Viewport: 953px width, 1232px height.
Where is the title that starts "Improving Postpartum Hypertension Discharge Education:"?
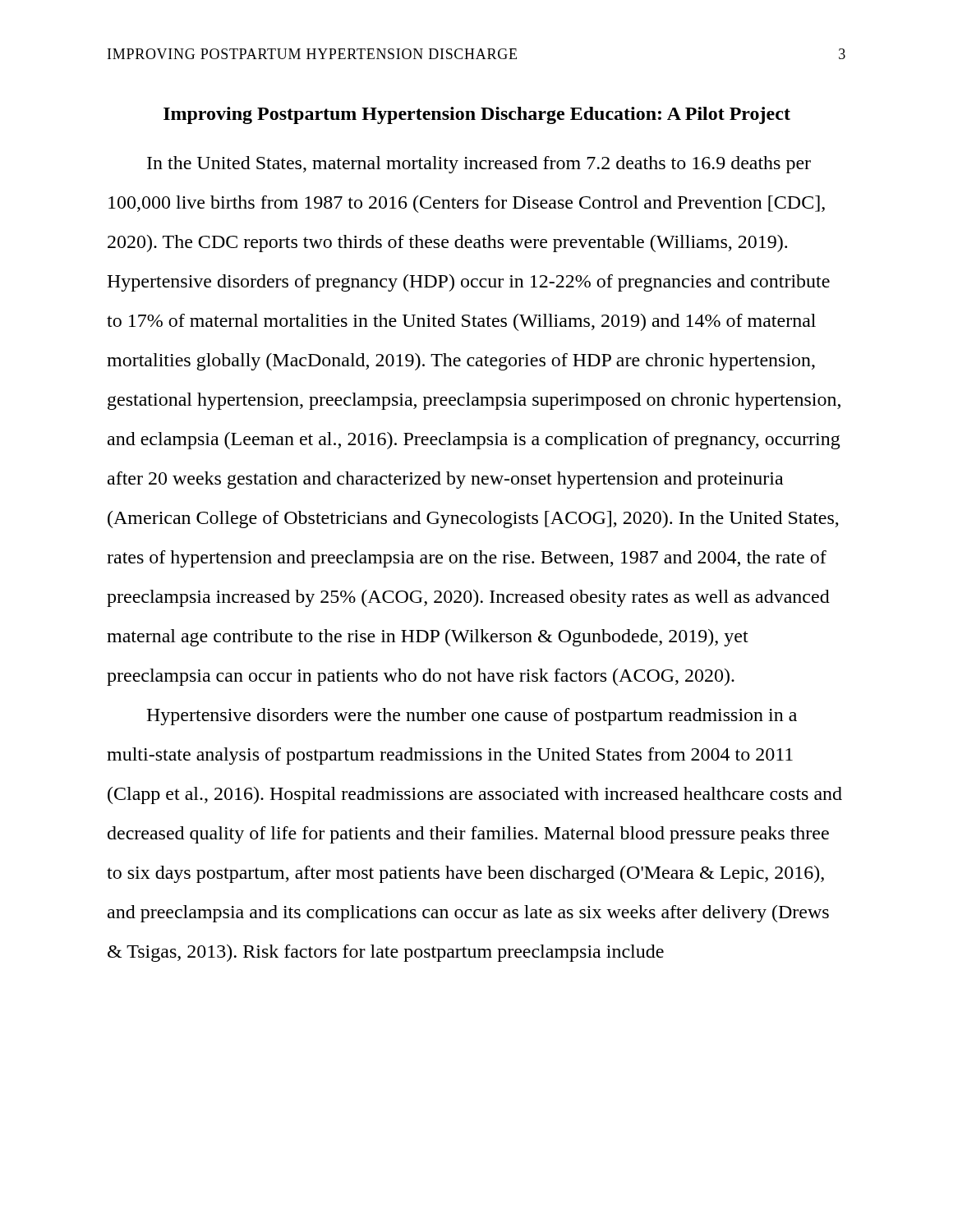click(x=476, y=113)
